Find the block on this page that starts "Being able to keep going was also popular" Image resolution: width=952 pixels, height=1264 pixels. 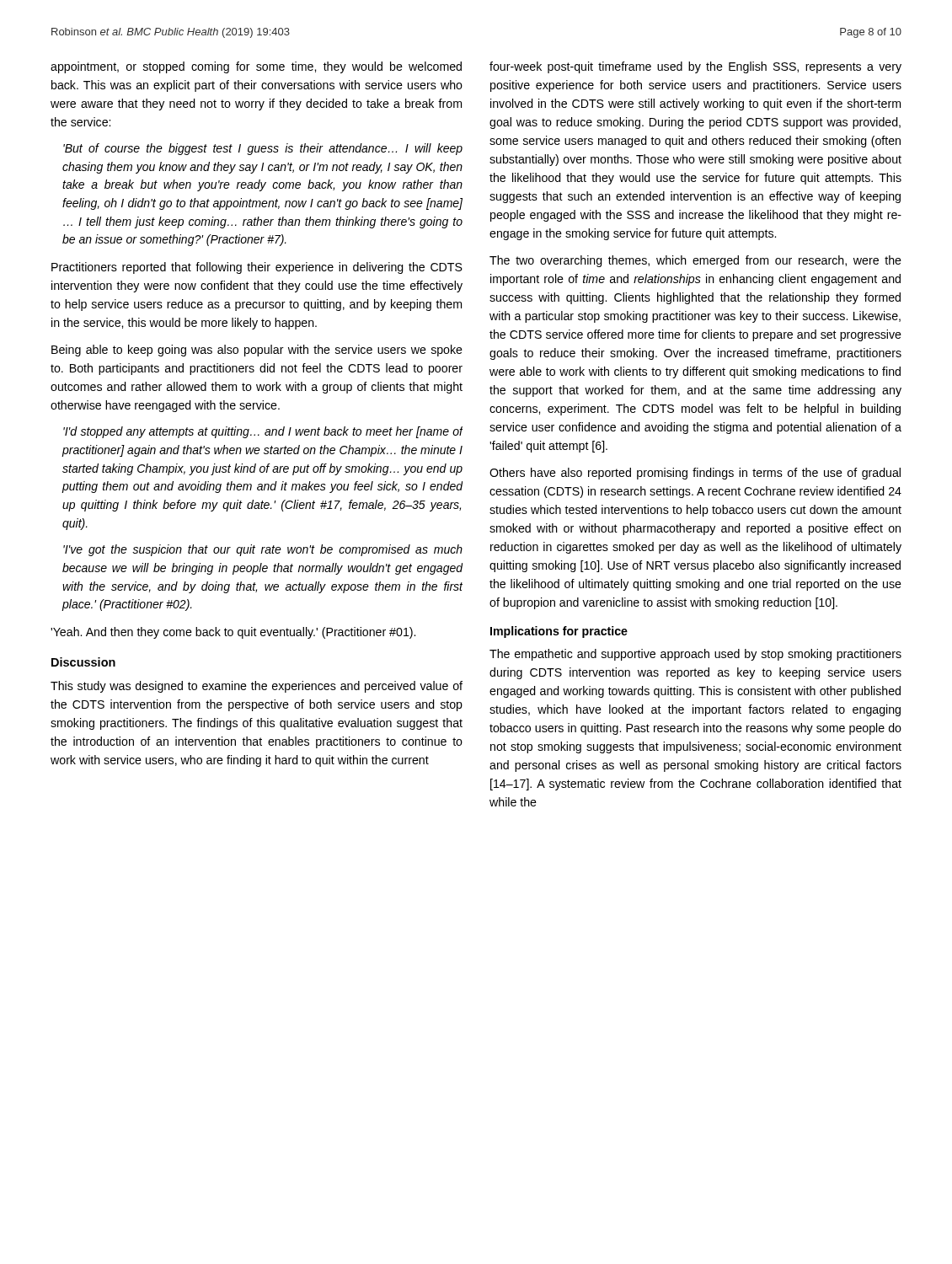[x=257, y=378]
